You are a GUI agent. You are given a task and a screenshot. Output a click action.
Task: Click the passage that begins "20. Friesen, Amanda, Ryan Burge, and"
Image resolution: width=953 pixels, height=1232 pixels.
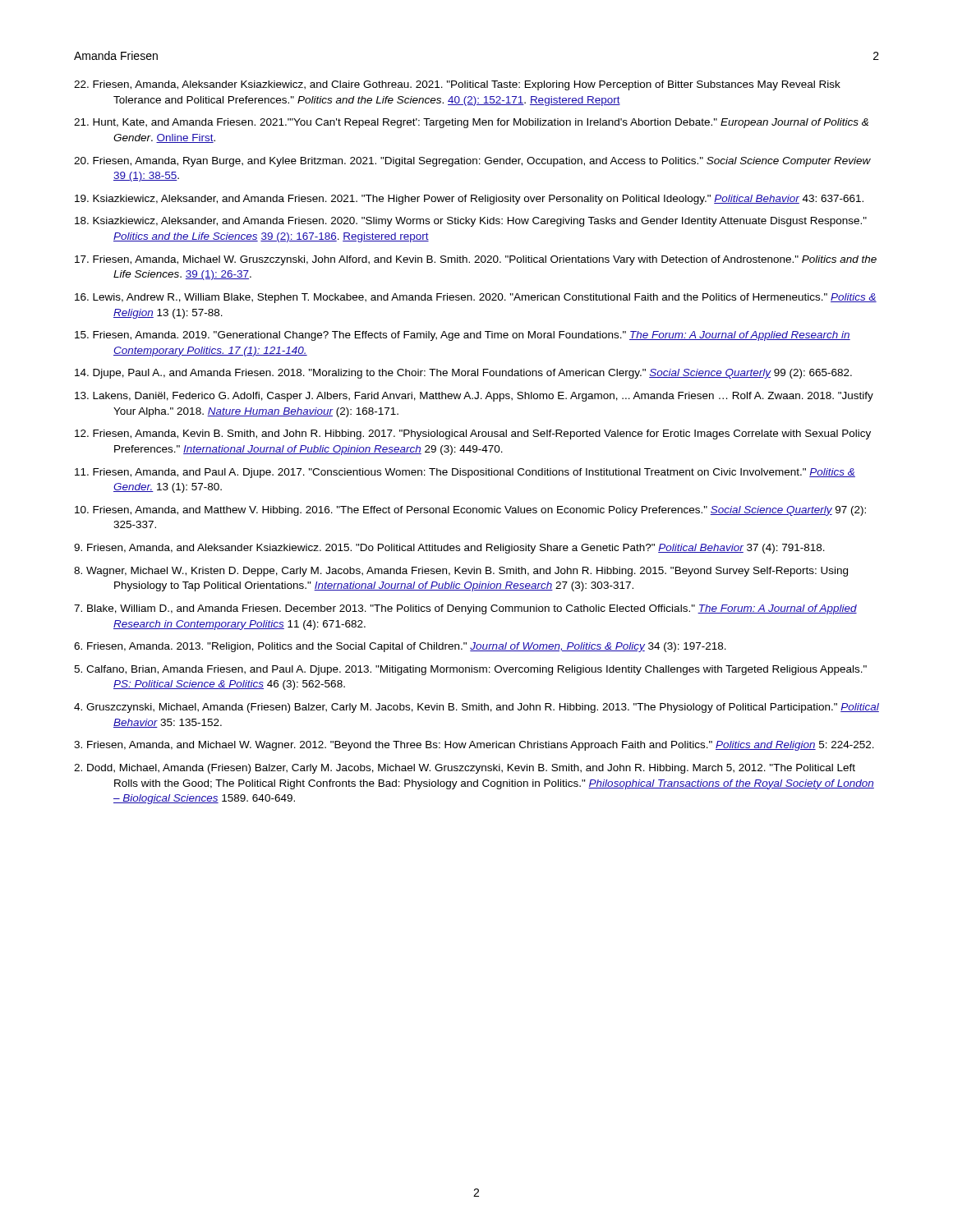[x=472, y=168]
